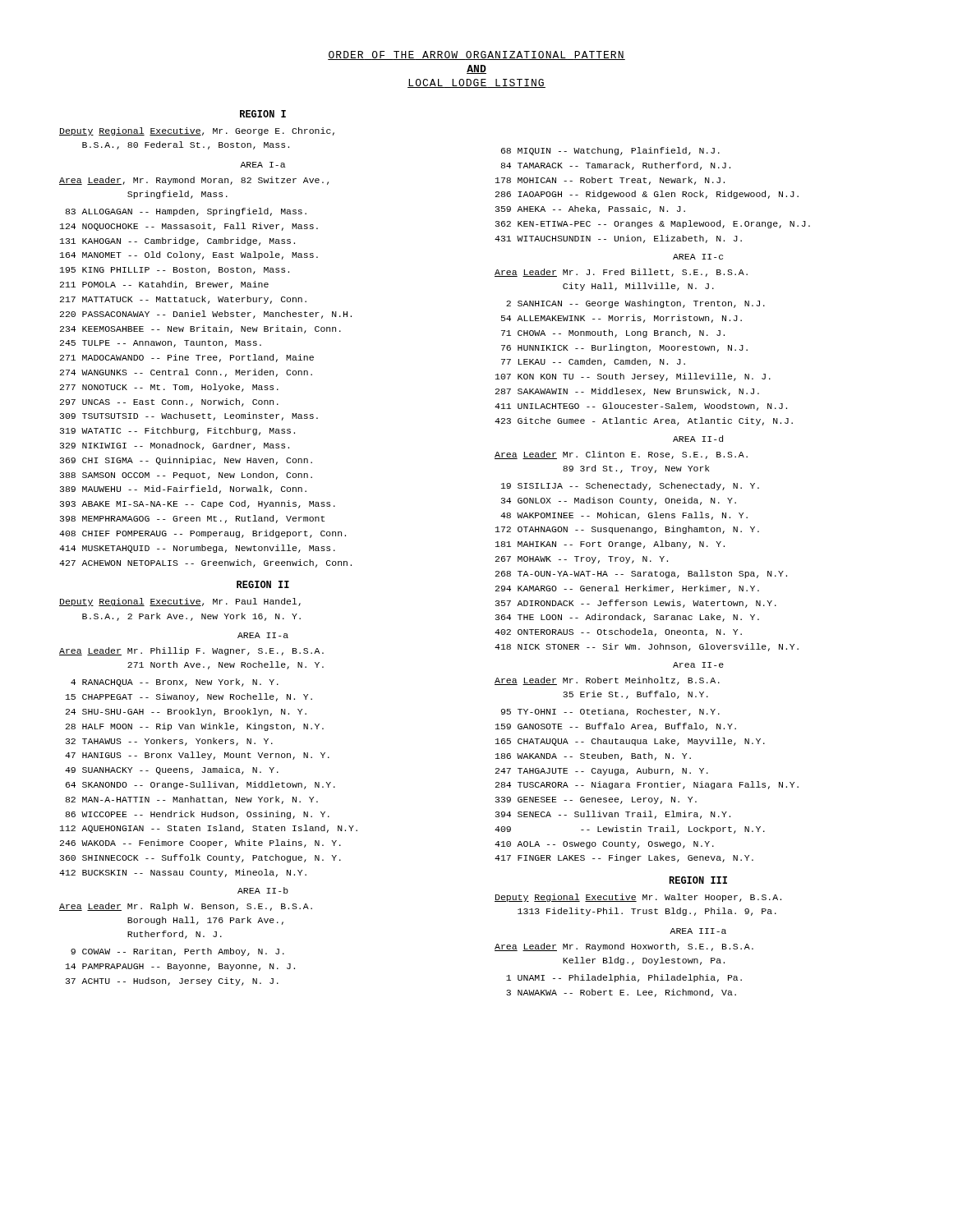Point to the element starting "245 TULPE -- Annawon, Taunton,"

[161, 343]
